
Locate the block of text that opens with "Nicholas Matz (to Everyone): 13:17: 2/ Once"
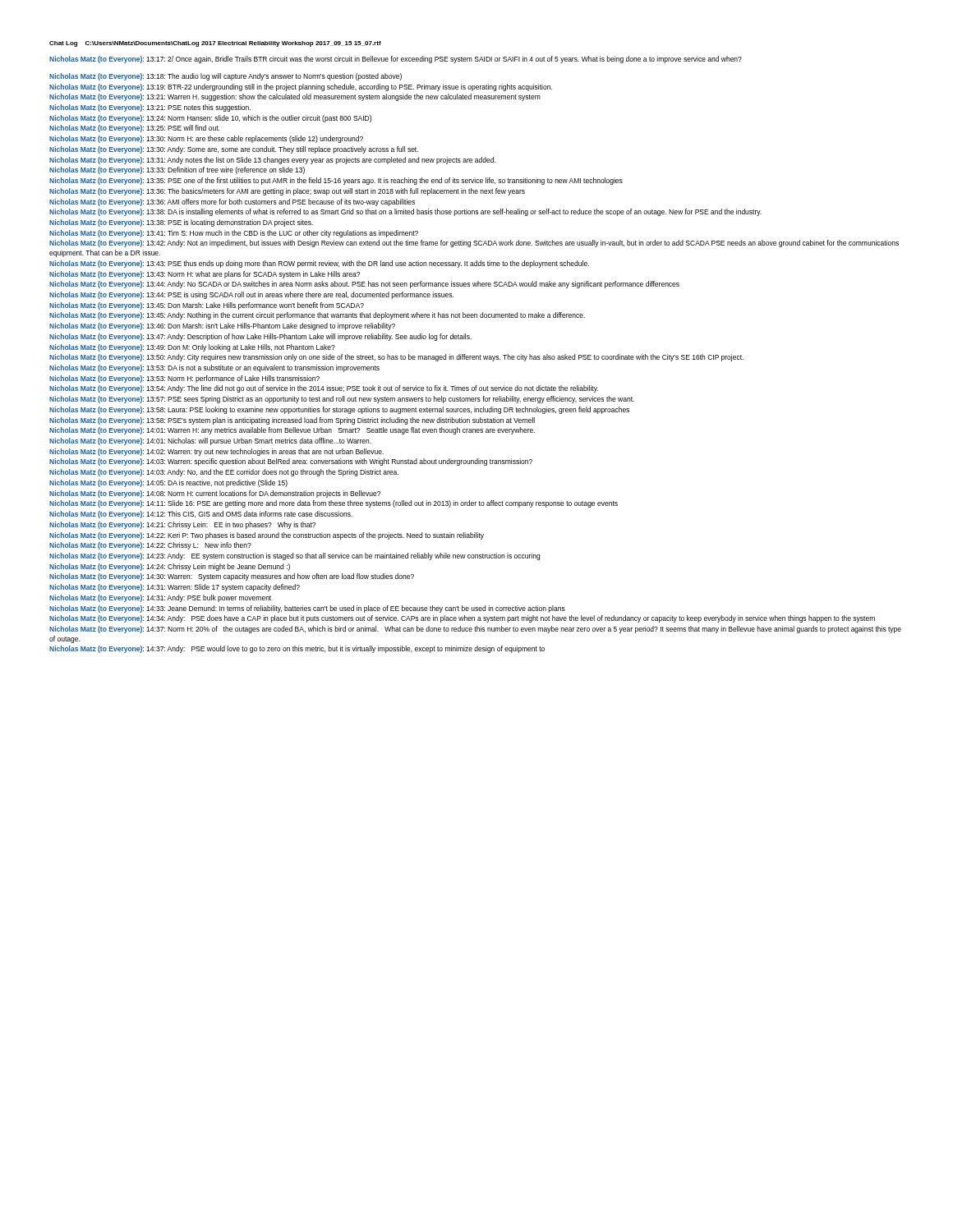(395, 59)
